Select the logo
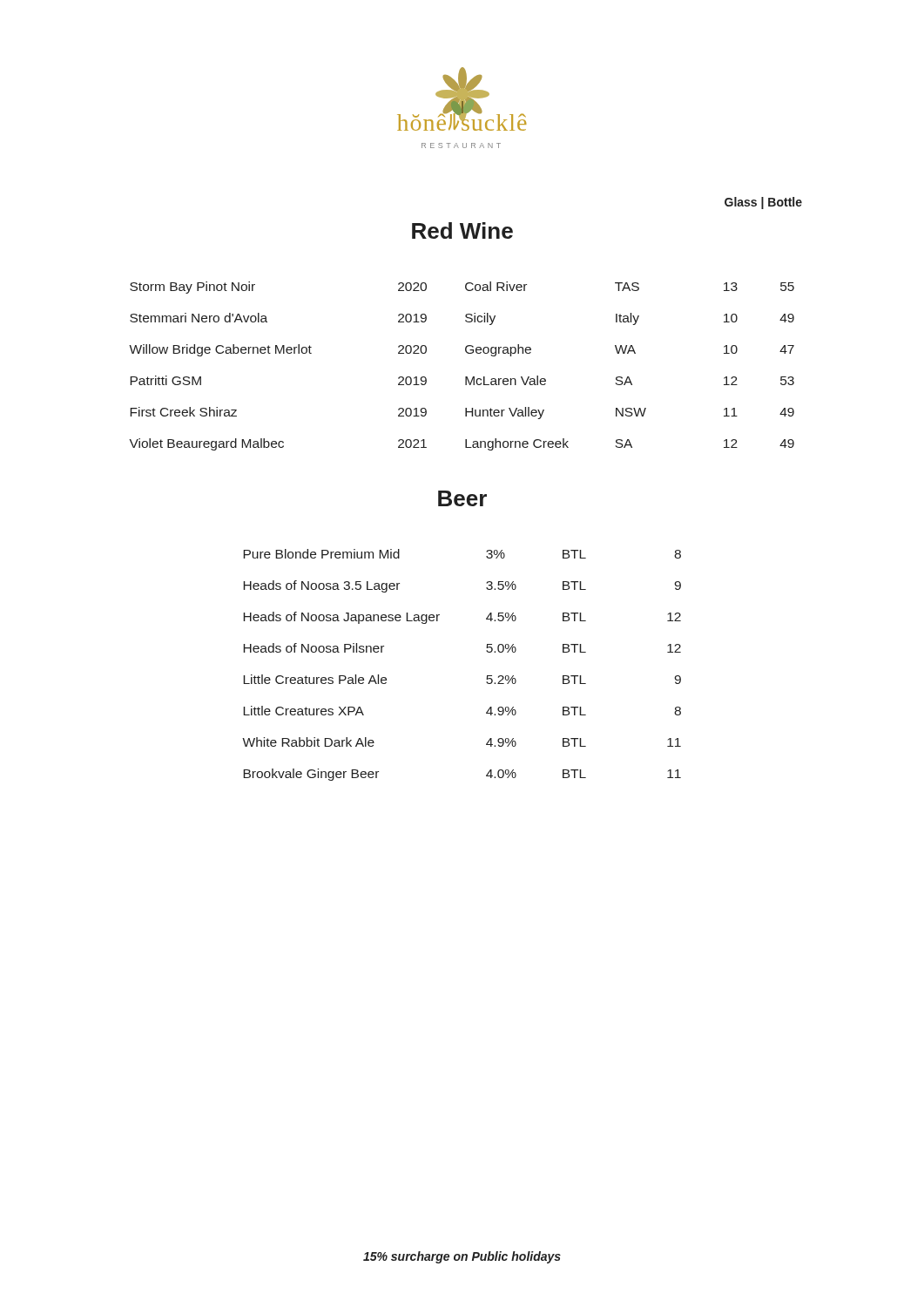The image size is (924, 1307). (x=462, y=84)
